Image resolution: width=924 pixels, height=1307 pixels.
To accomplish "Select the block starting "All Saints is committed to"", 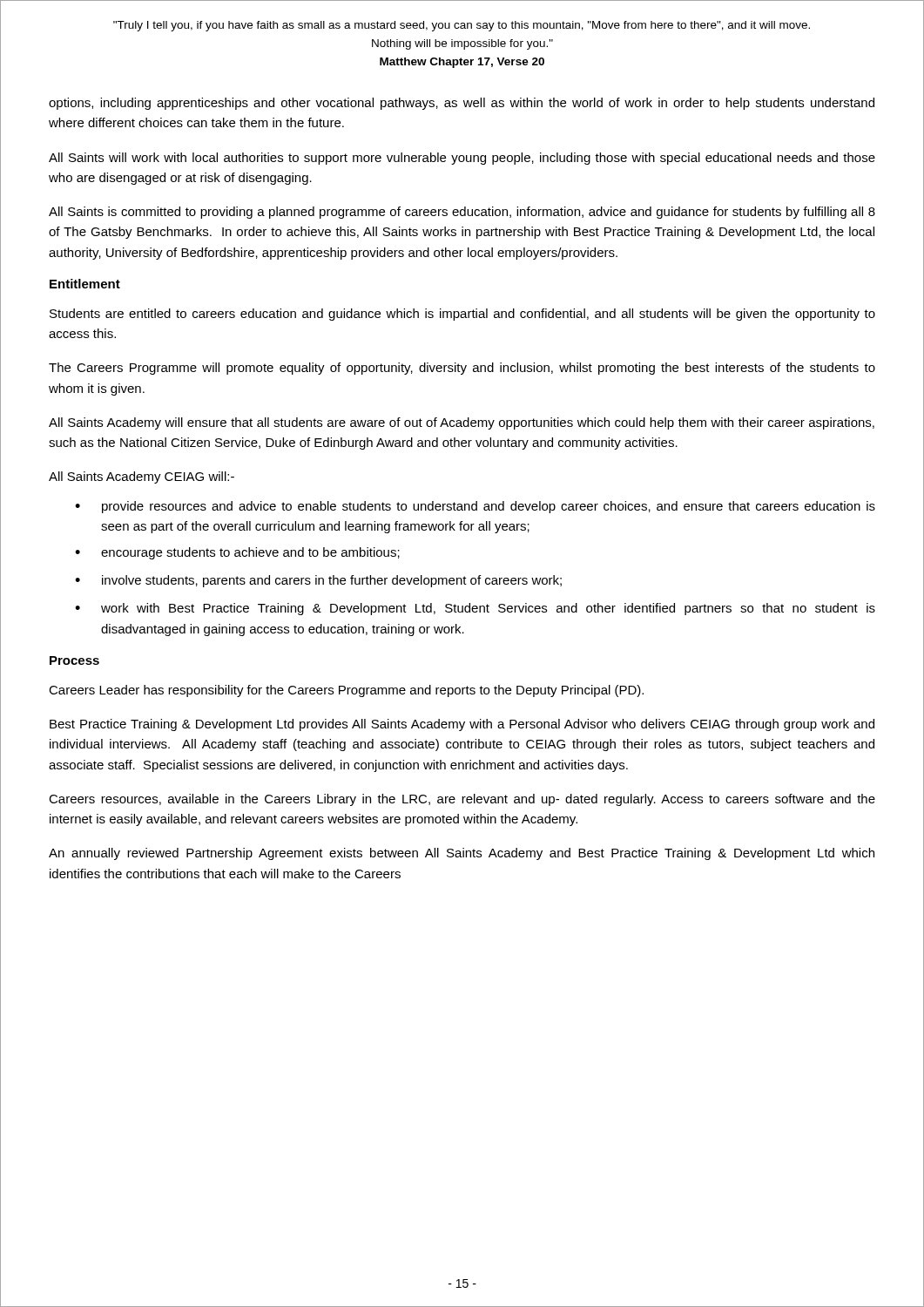I will [462, 232].
